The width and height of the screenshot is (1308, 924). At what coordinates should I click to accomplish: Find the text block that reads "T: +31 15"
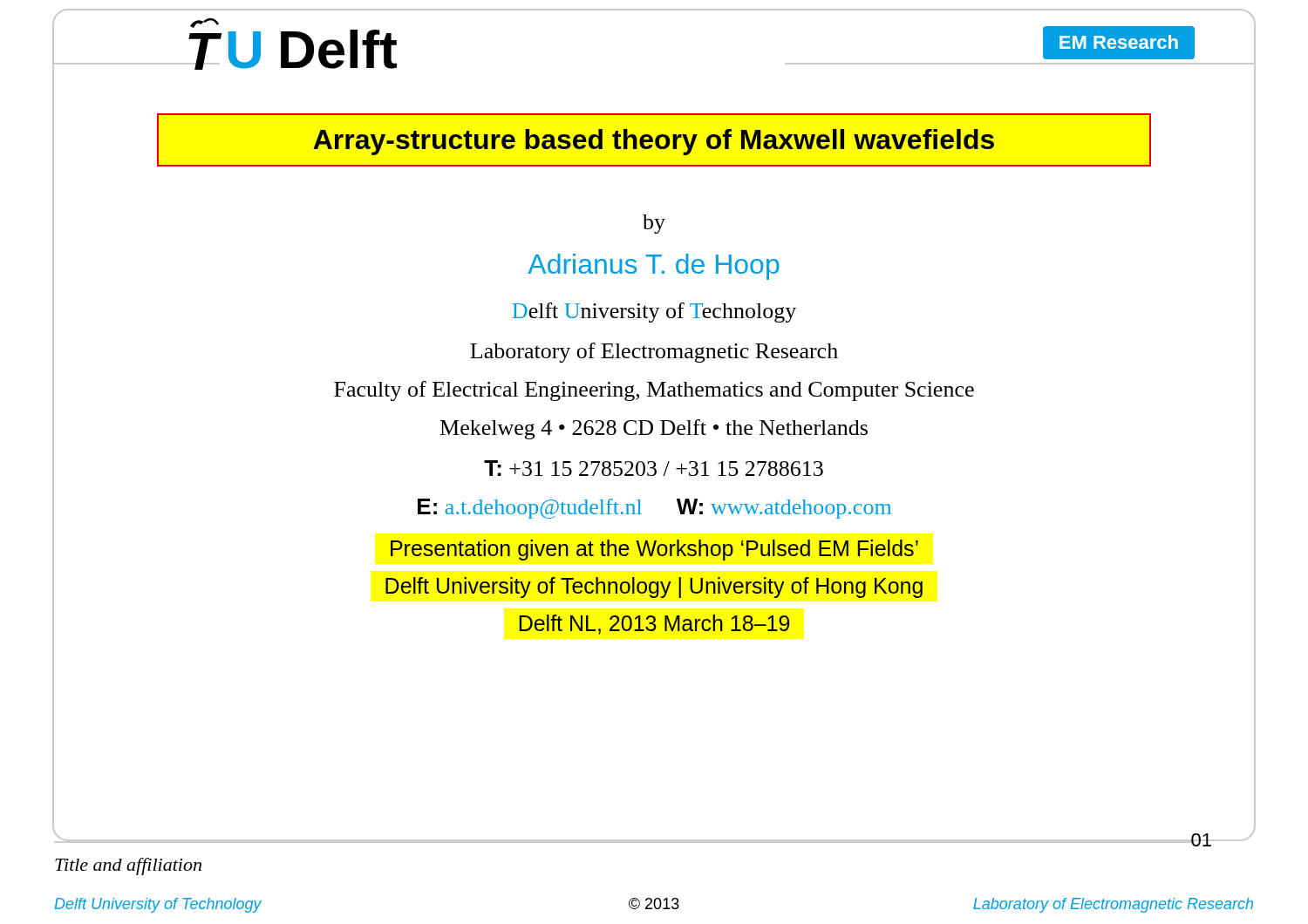tap(654, 468)
